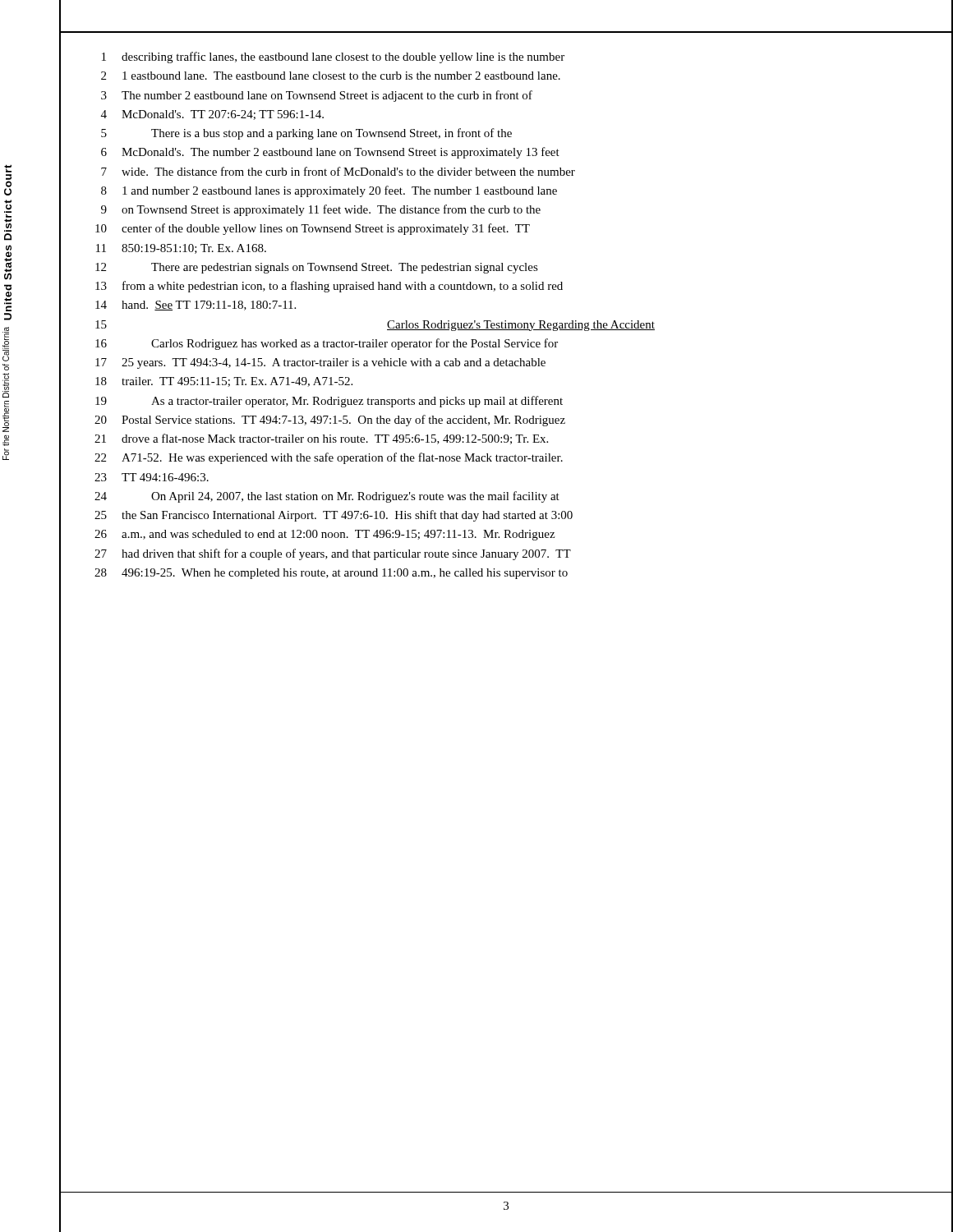Navigate to the element starting "12 There are pedestrian signals on Townsend Street."
953x1232 pixels.
[x=502, y=267]
